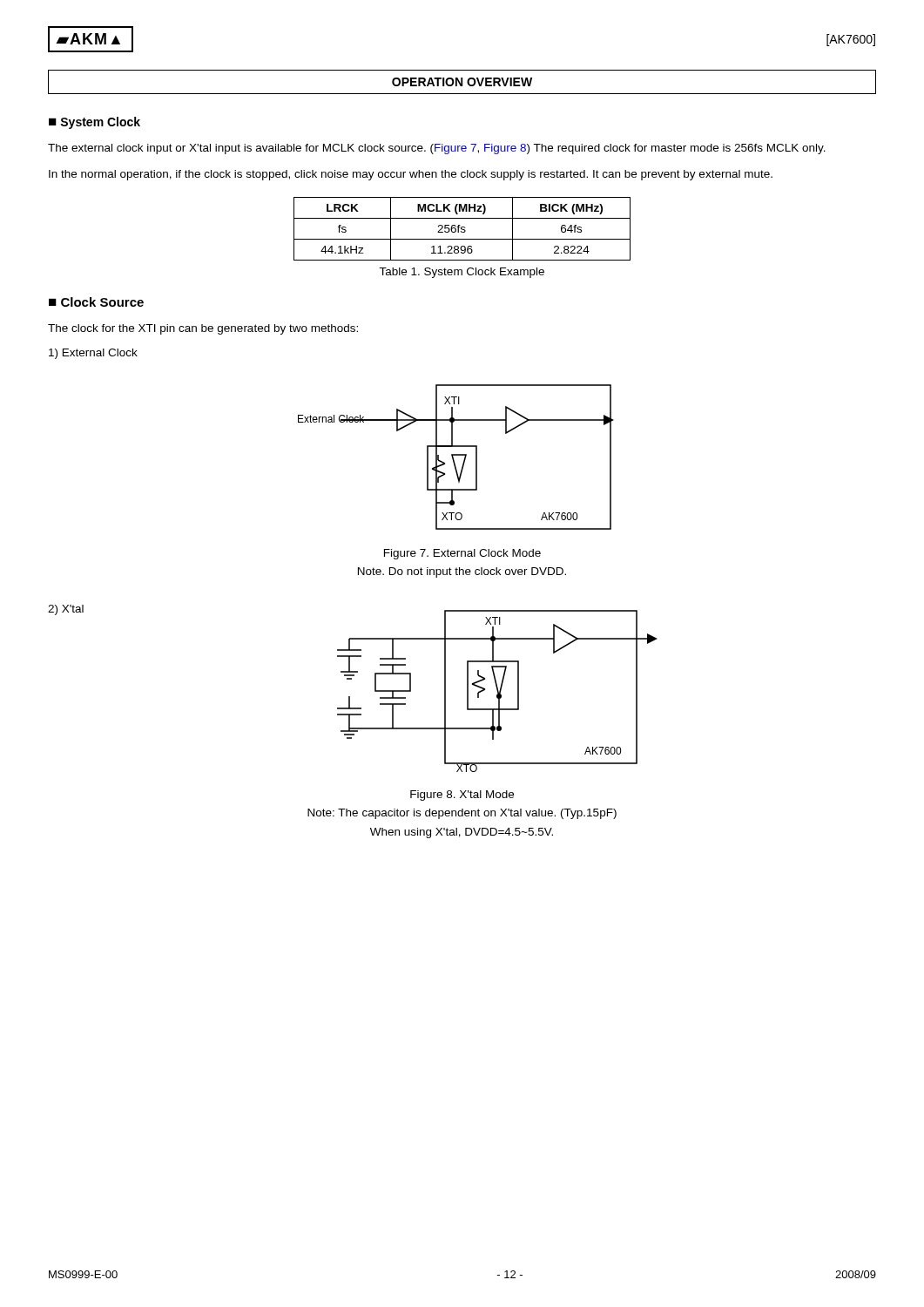
Task: Find "Table 1. System Clock Example" on this page
Action: pyautogui.click(x=462, y=271)
